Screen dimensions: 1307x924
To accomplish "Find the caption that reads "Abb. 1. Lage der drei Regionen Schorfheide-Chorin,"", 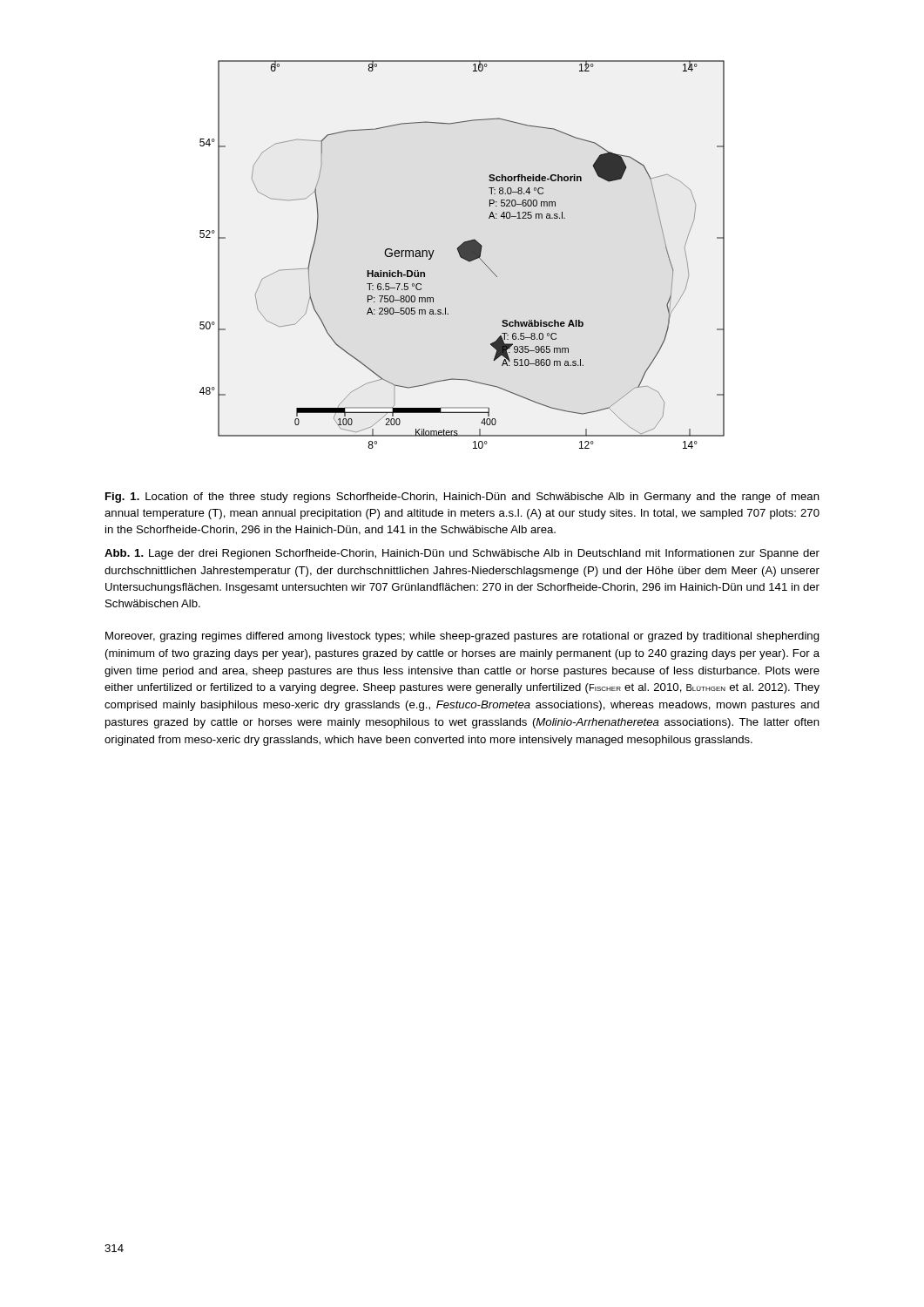I will [462, 578].
